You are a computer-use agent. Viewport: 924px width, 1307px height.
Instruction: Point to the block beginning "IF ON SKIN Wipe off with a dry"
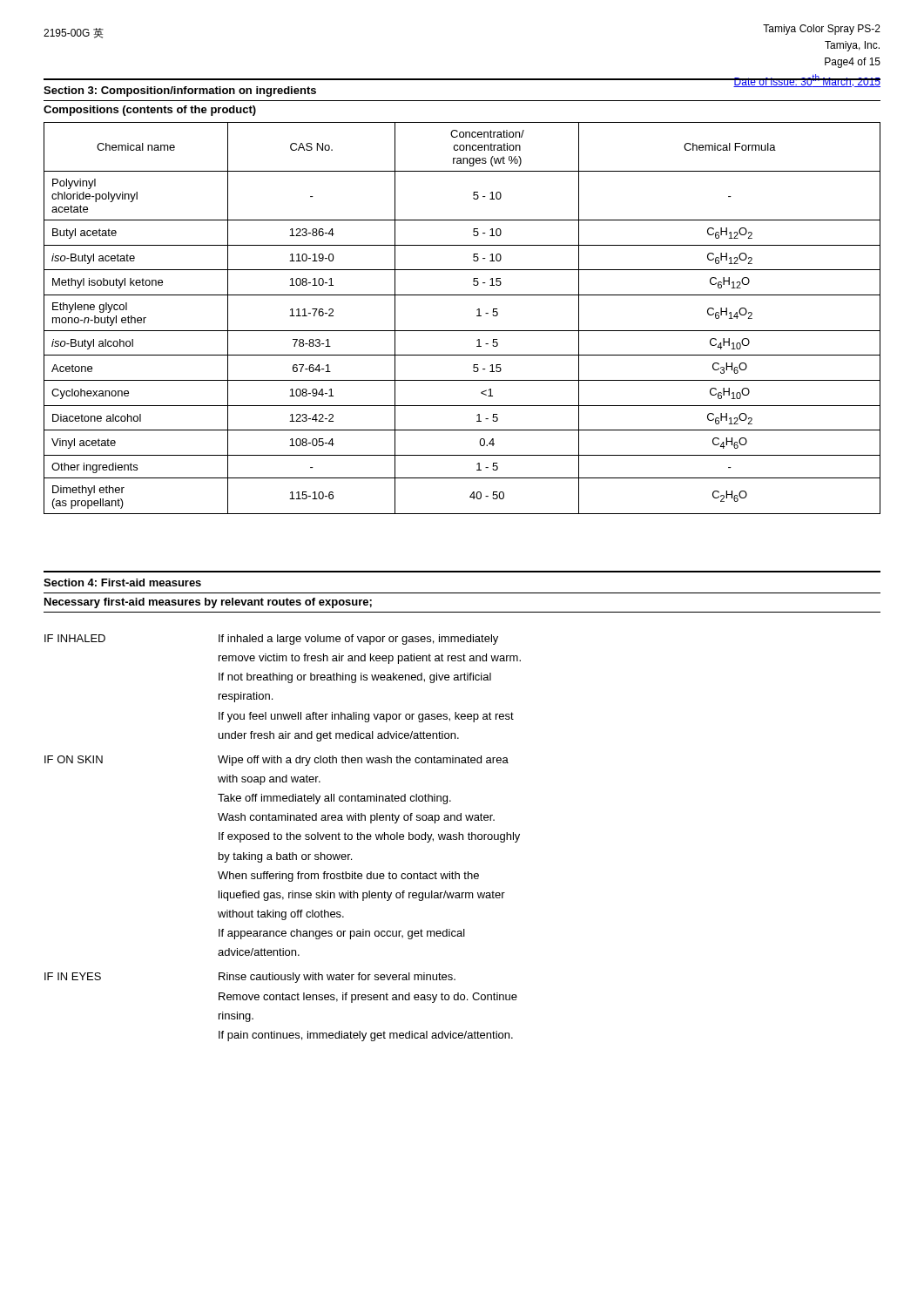[x=277, y=761]
